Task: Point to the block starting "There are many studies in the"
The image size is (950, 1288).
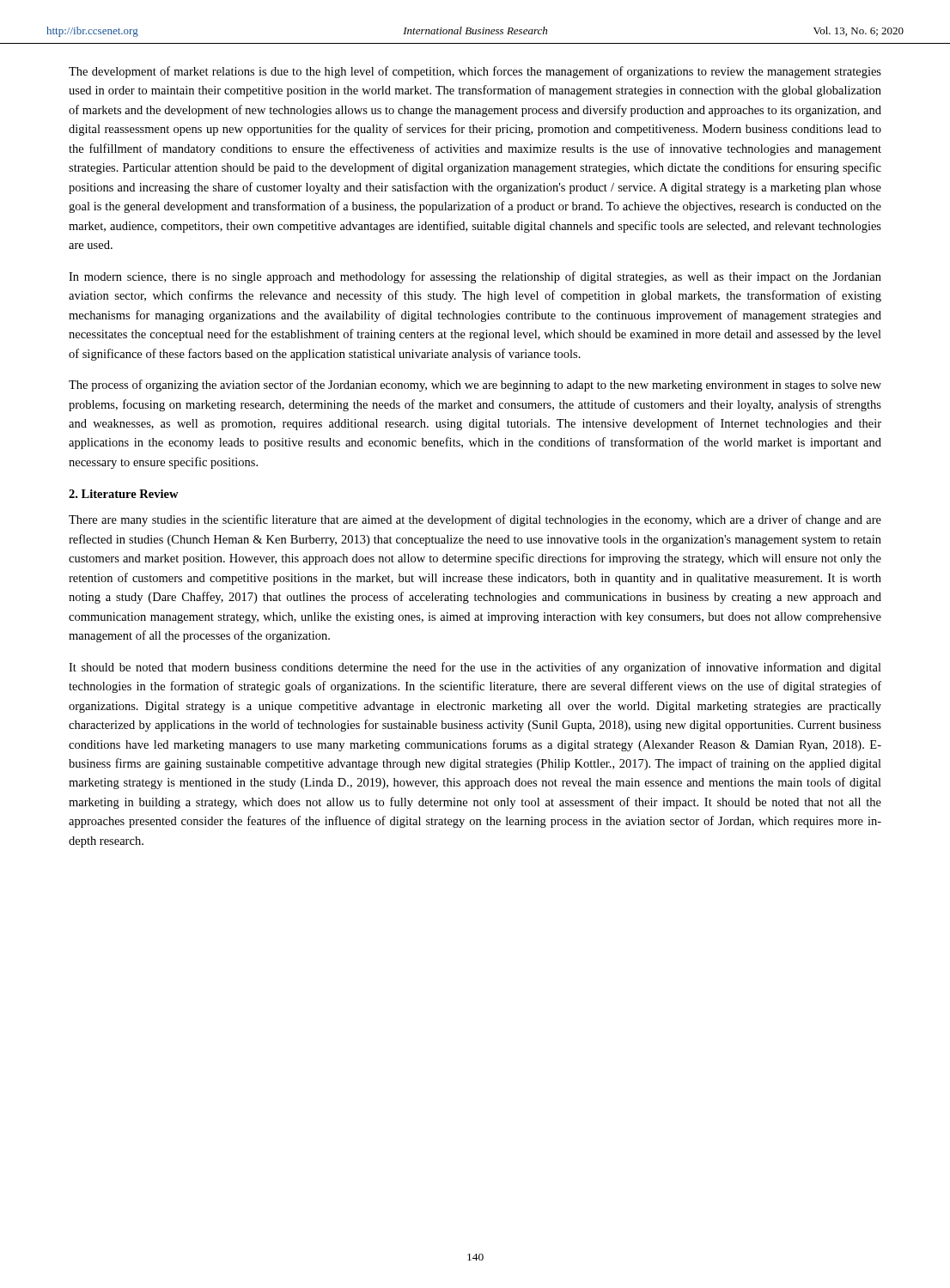Action: (475, 578)
